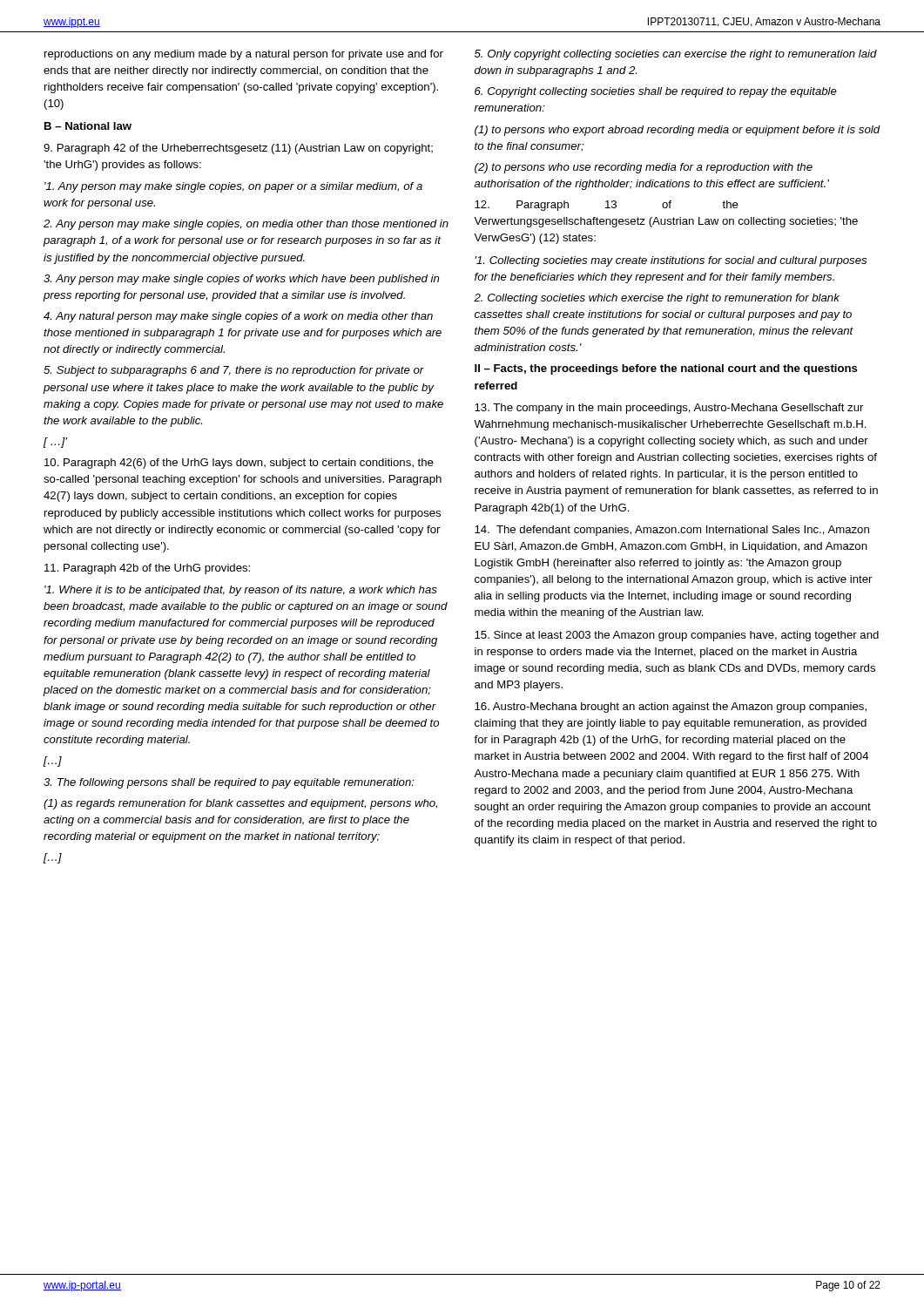Where does it say "B – National law"?
The width and height of the screenshot is (924, 1307).
88,126
